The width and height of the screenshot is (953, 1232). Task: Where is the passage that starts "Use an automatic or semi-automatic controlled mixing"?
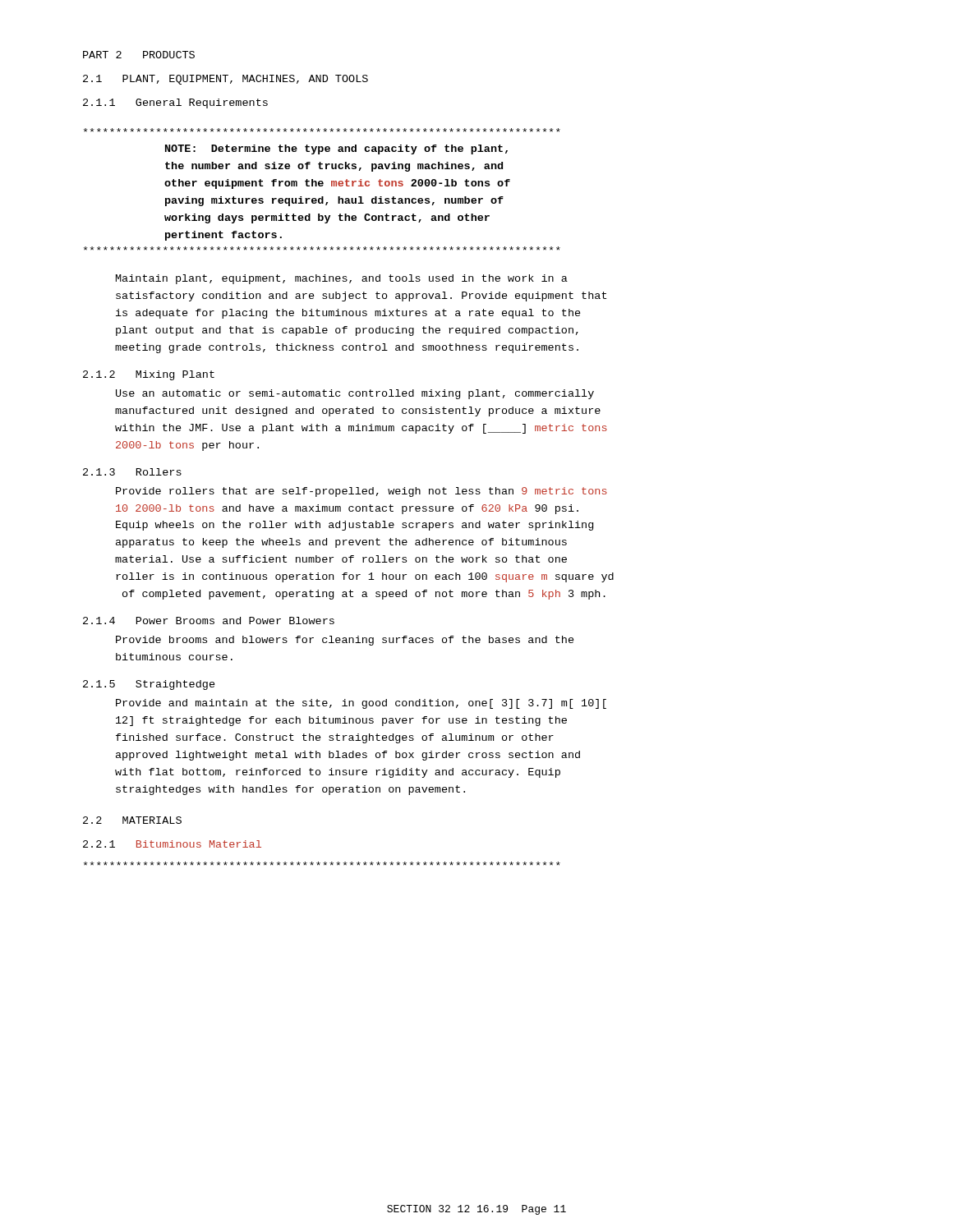coord(361,420)
